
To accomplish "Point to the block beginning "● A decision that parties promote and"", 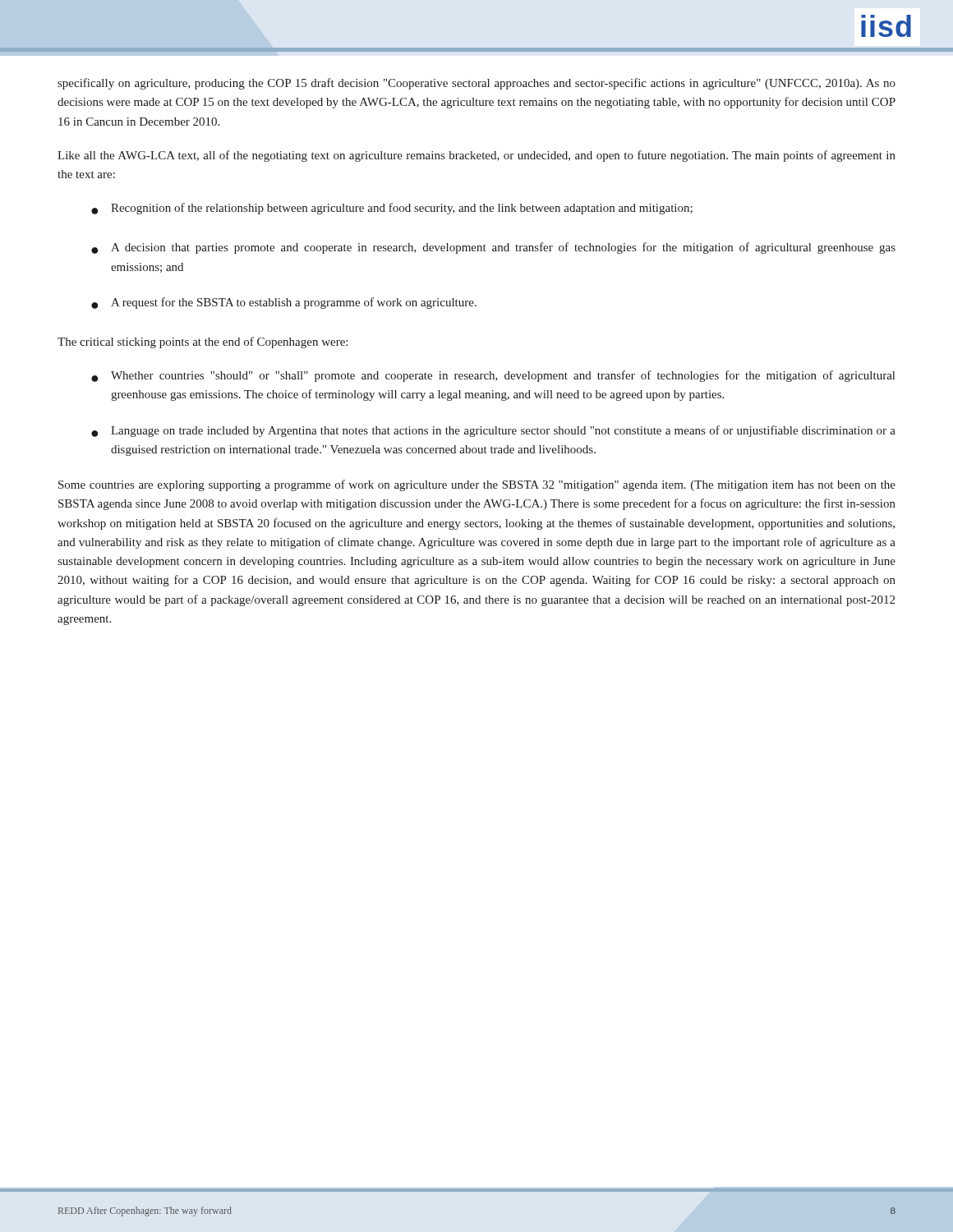I will point(493,257).
